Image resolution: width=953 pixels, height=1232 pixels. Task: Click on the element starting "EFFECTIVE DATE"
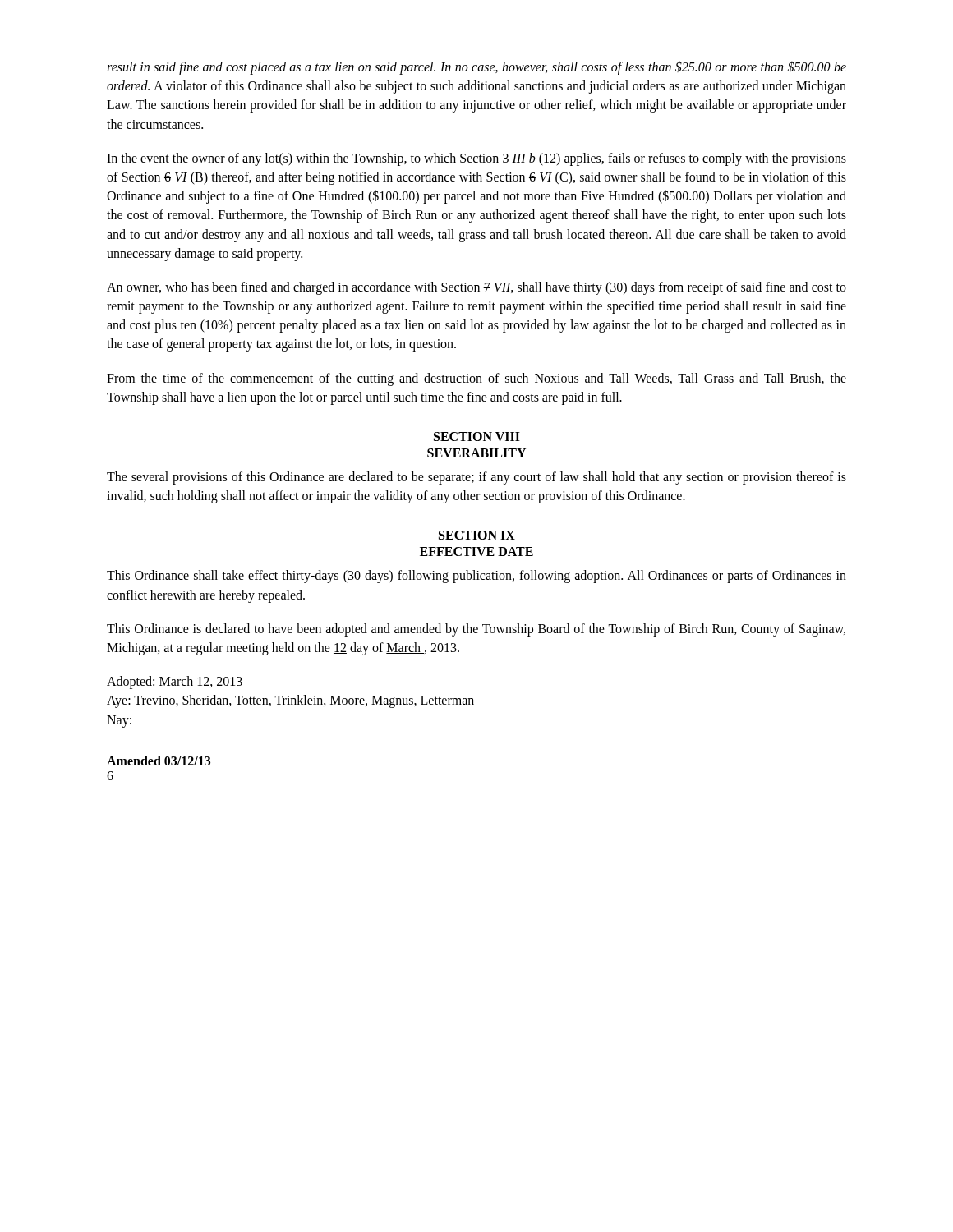pos(476,552)
